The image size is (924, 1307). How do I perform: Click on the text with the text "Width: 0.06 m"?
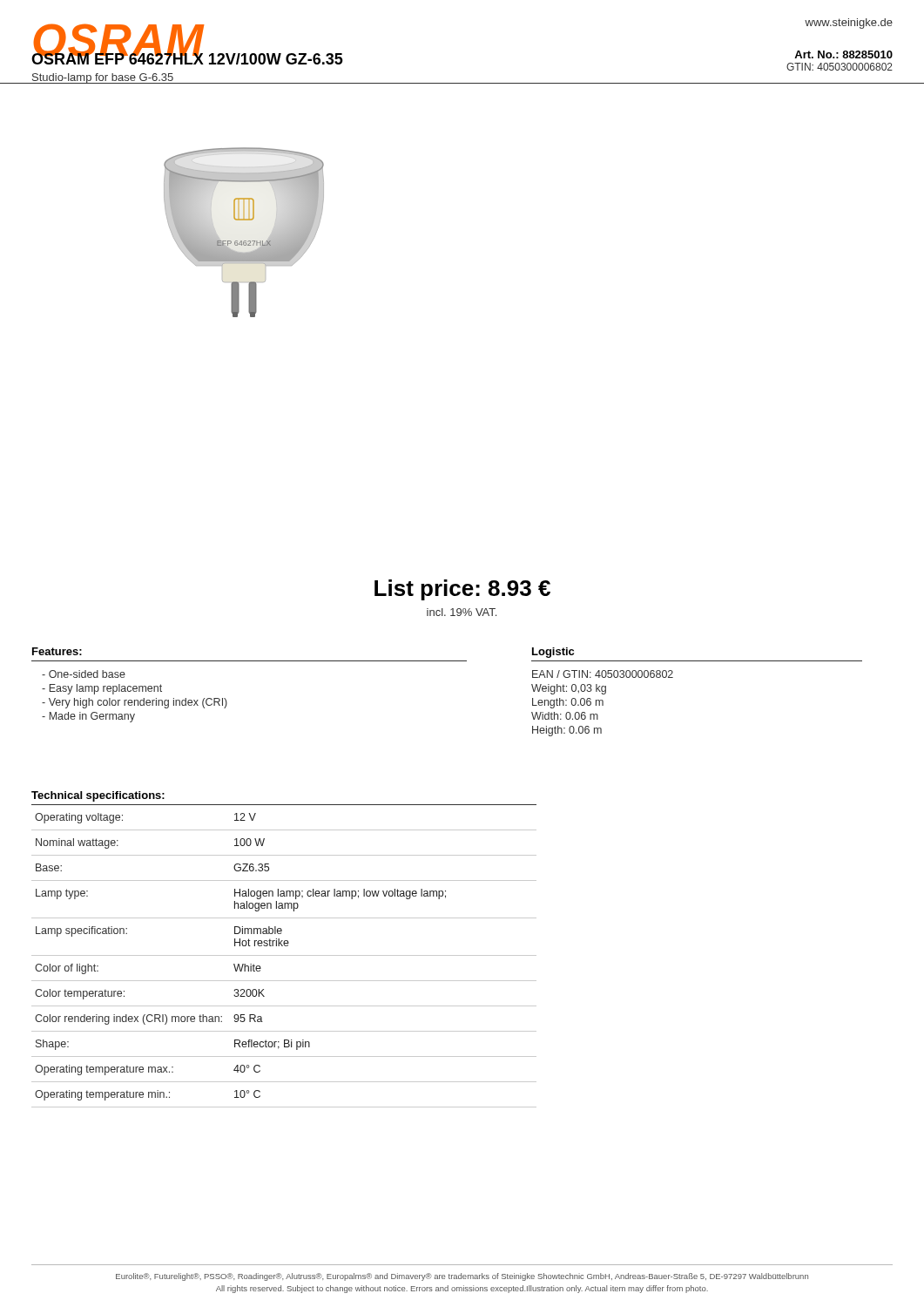click(565, 716)
